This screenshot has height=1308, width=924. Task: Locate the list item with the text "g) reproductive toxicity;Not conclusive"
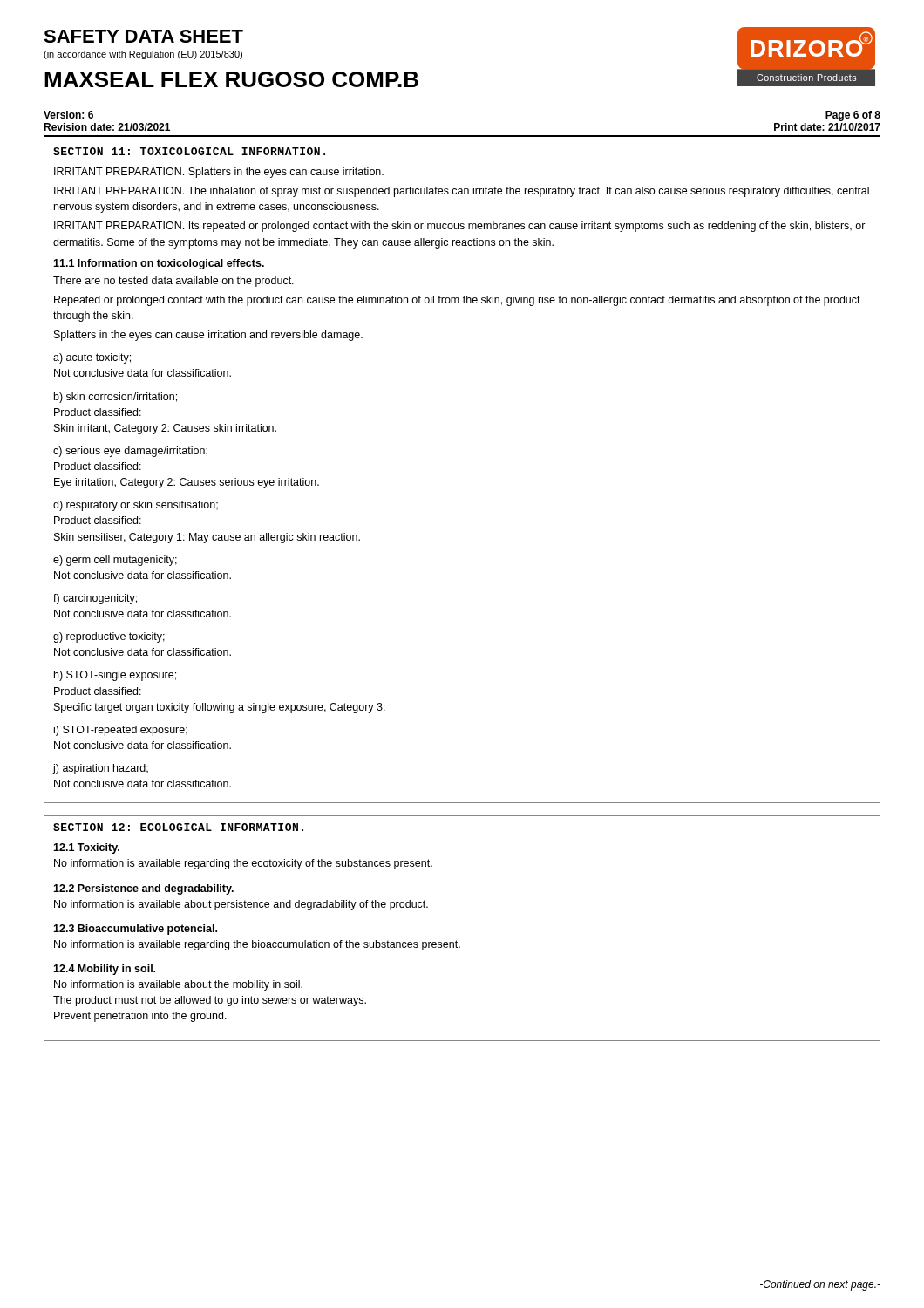[x=142, y=645]
